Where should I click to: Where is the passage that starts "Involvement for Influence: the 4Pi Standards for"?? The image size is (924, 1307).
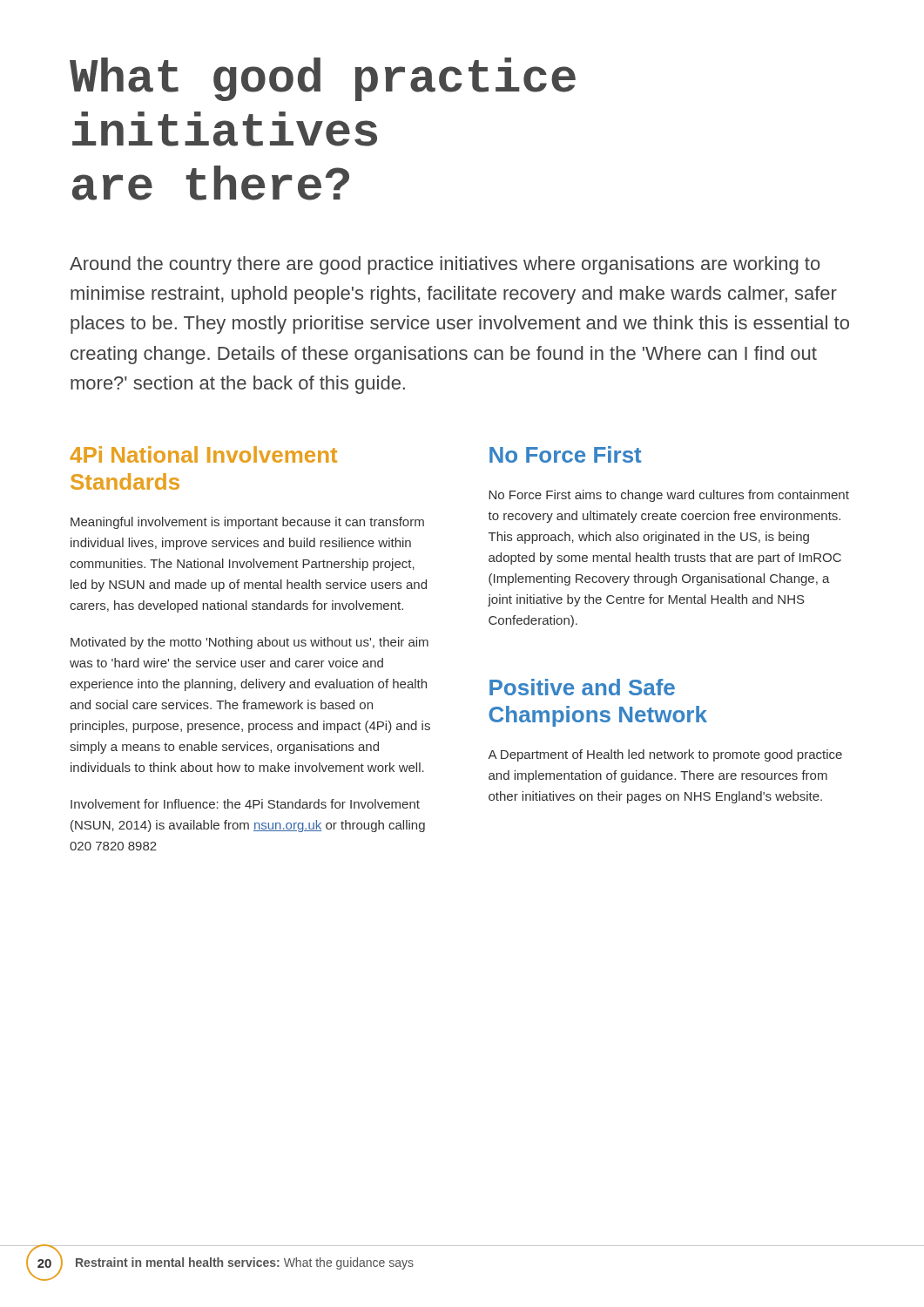pyautogui.click(x=253, y=825)
